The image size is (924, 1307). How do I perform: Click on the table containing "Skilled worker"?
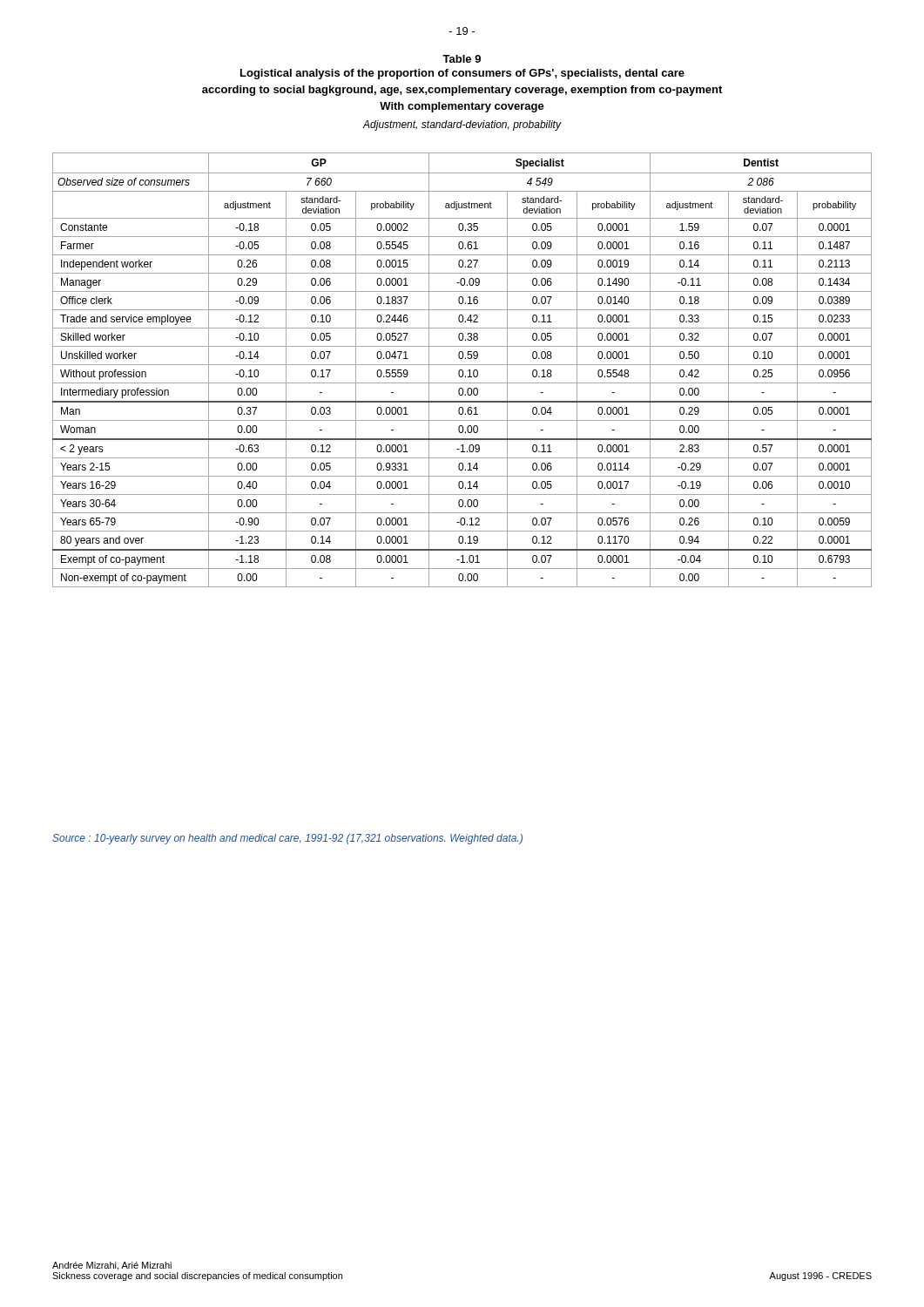tap(462, 370)
